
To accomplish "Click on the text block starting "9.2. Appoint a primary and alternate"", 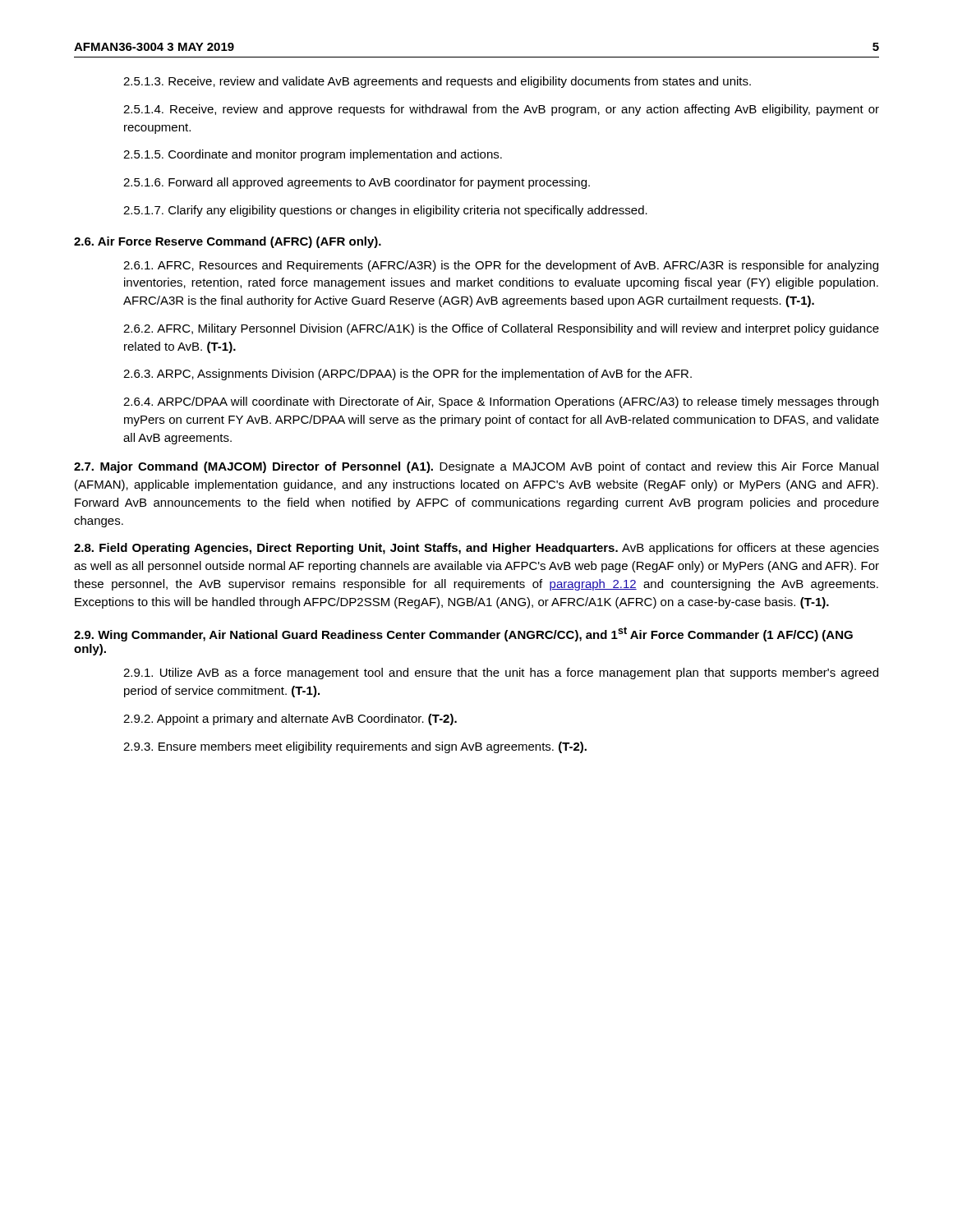I will pos(290,718).
